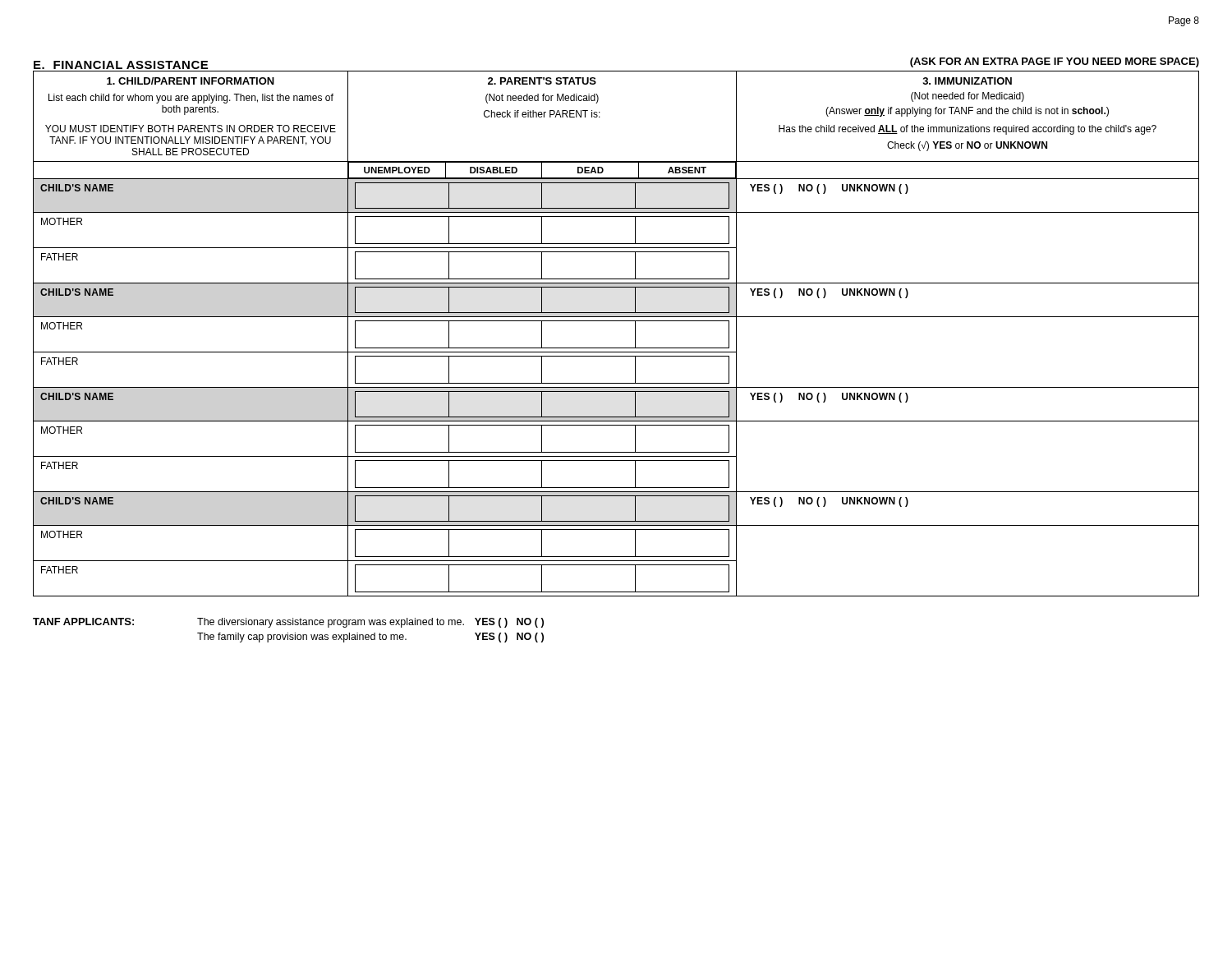This screenshot has height=953, width=1232.
Task: Point to the passage starting "(ASK FOR AN EXTRA PAGE IF YOU NEED"
Action: pyautogui.click(x=1054, y=61)
